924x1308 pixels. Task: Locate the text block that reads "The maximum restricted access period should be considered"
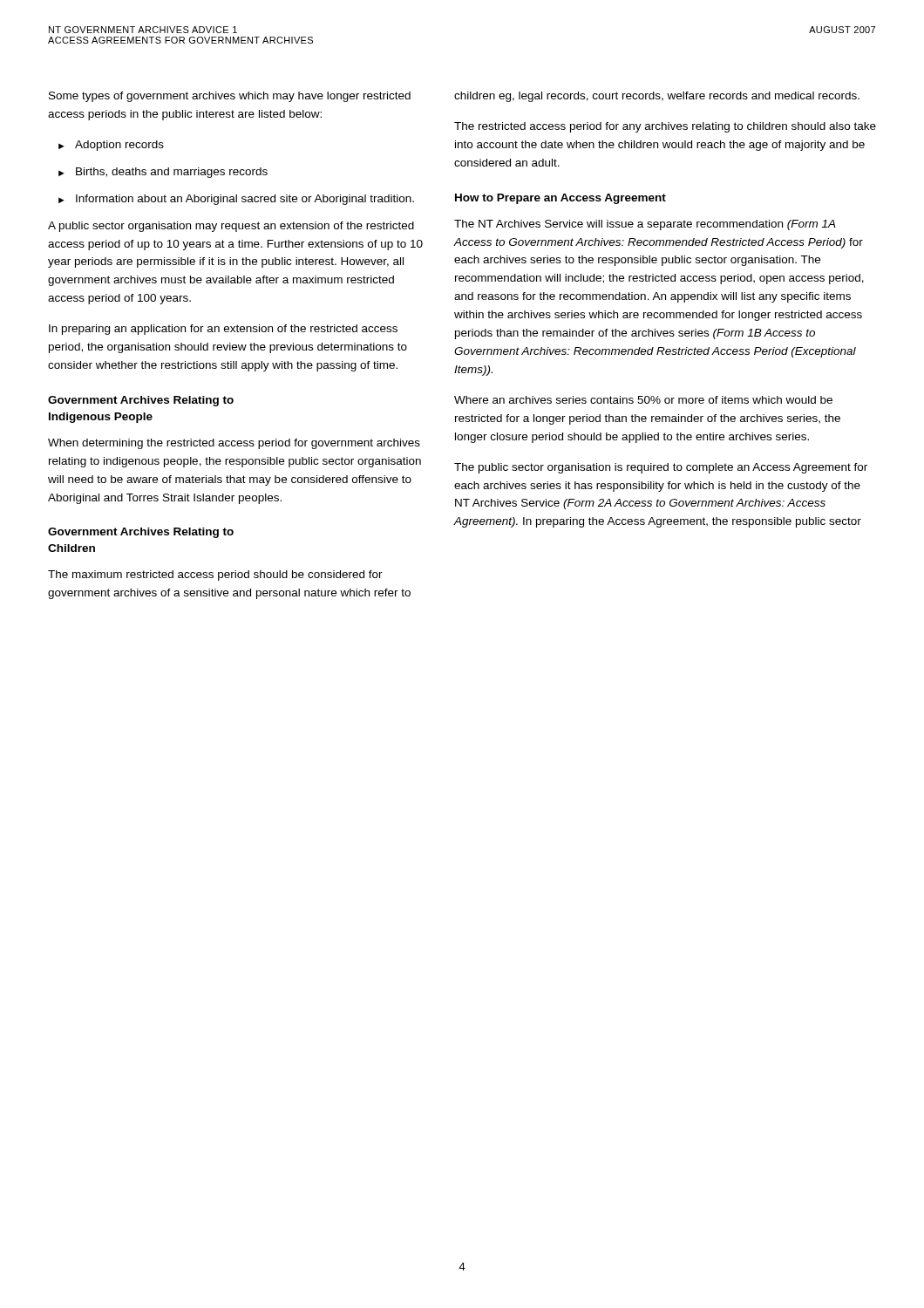pyautogui.click(x=229, y=584)
